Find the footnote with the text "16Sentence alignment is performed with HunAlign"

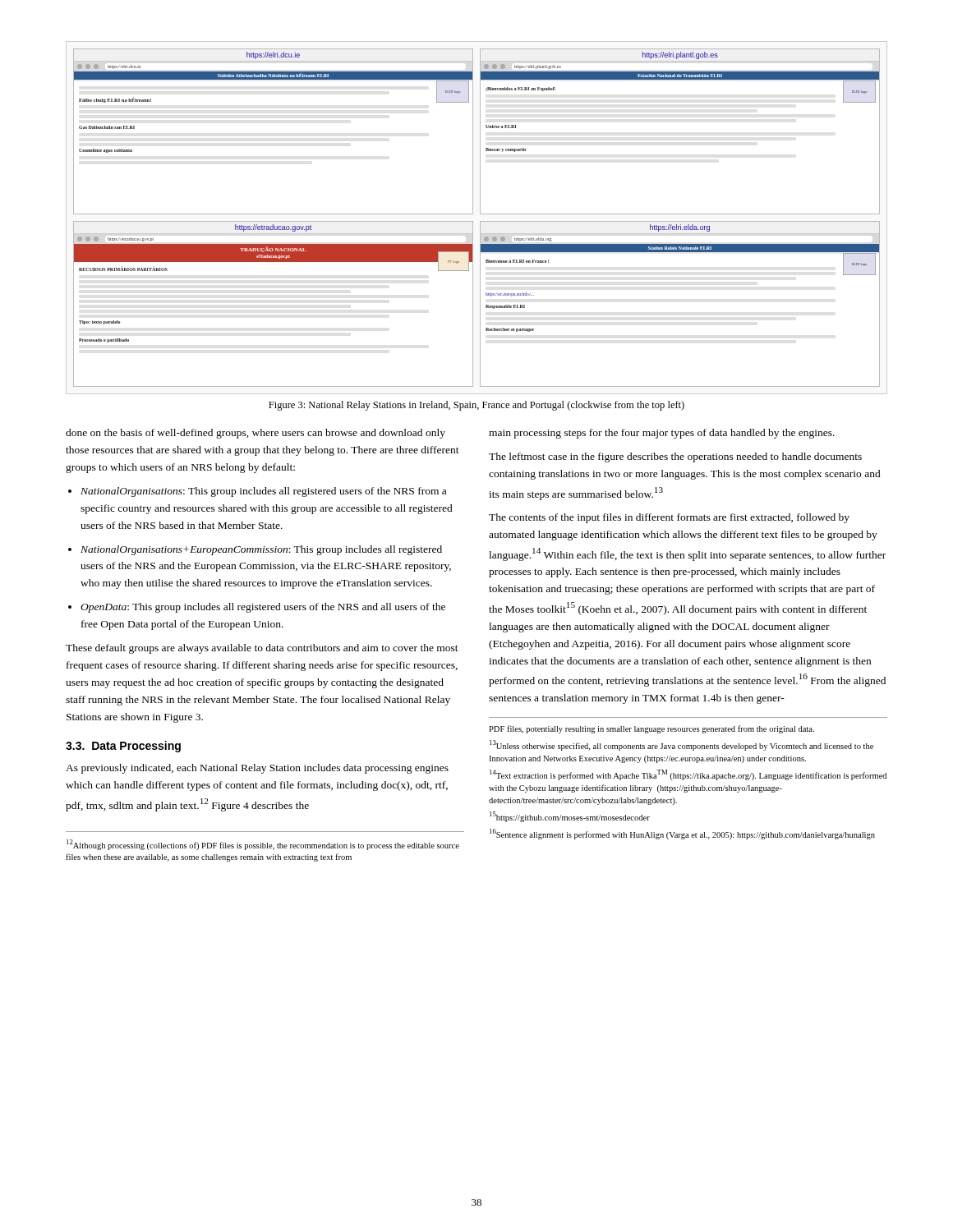(x=682, y=833)
